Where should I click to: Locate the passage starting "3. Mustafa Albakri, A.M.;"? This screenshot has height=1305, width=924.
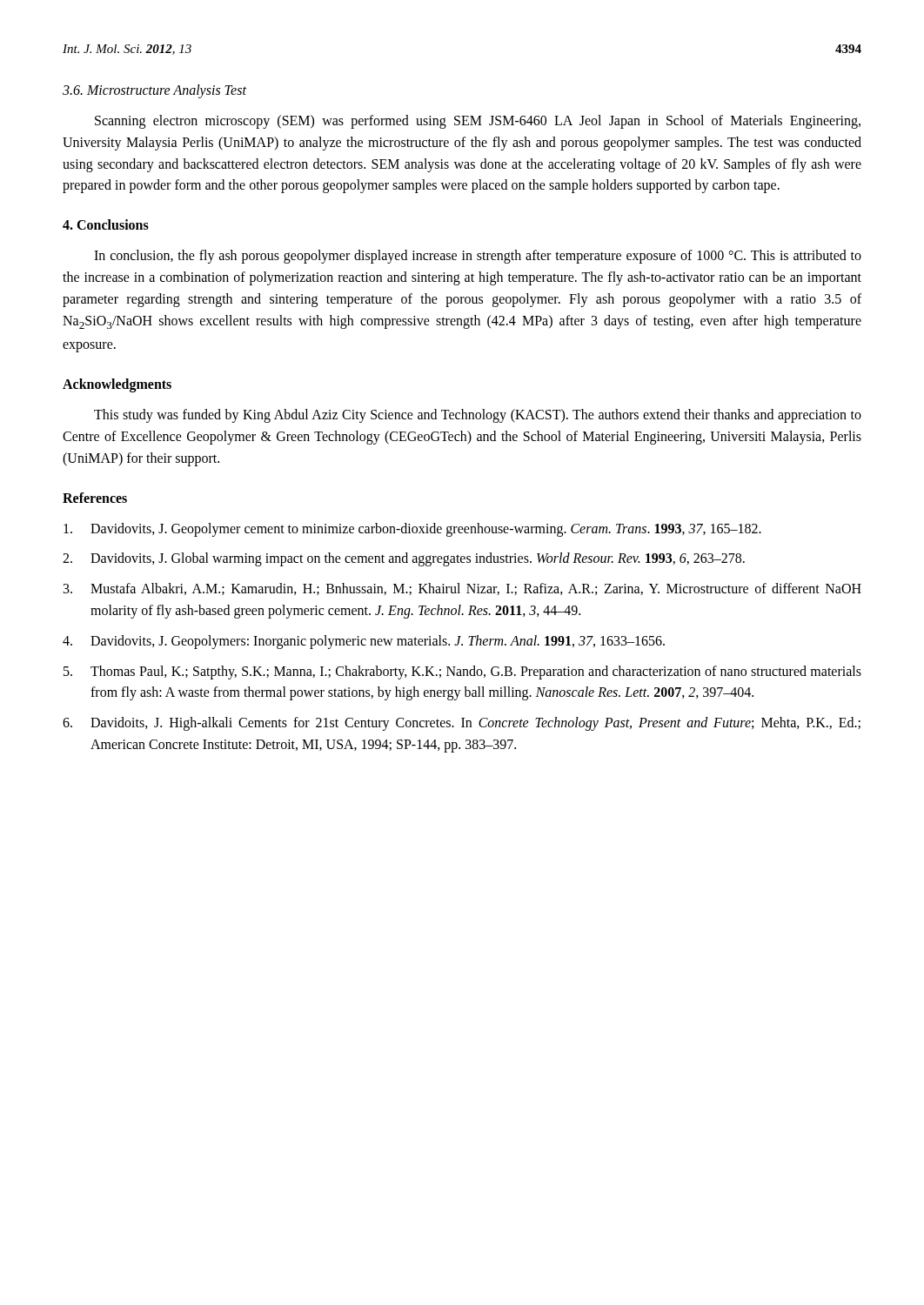pyautogui.click(x=462, y=600)
